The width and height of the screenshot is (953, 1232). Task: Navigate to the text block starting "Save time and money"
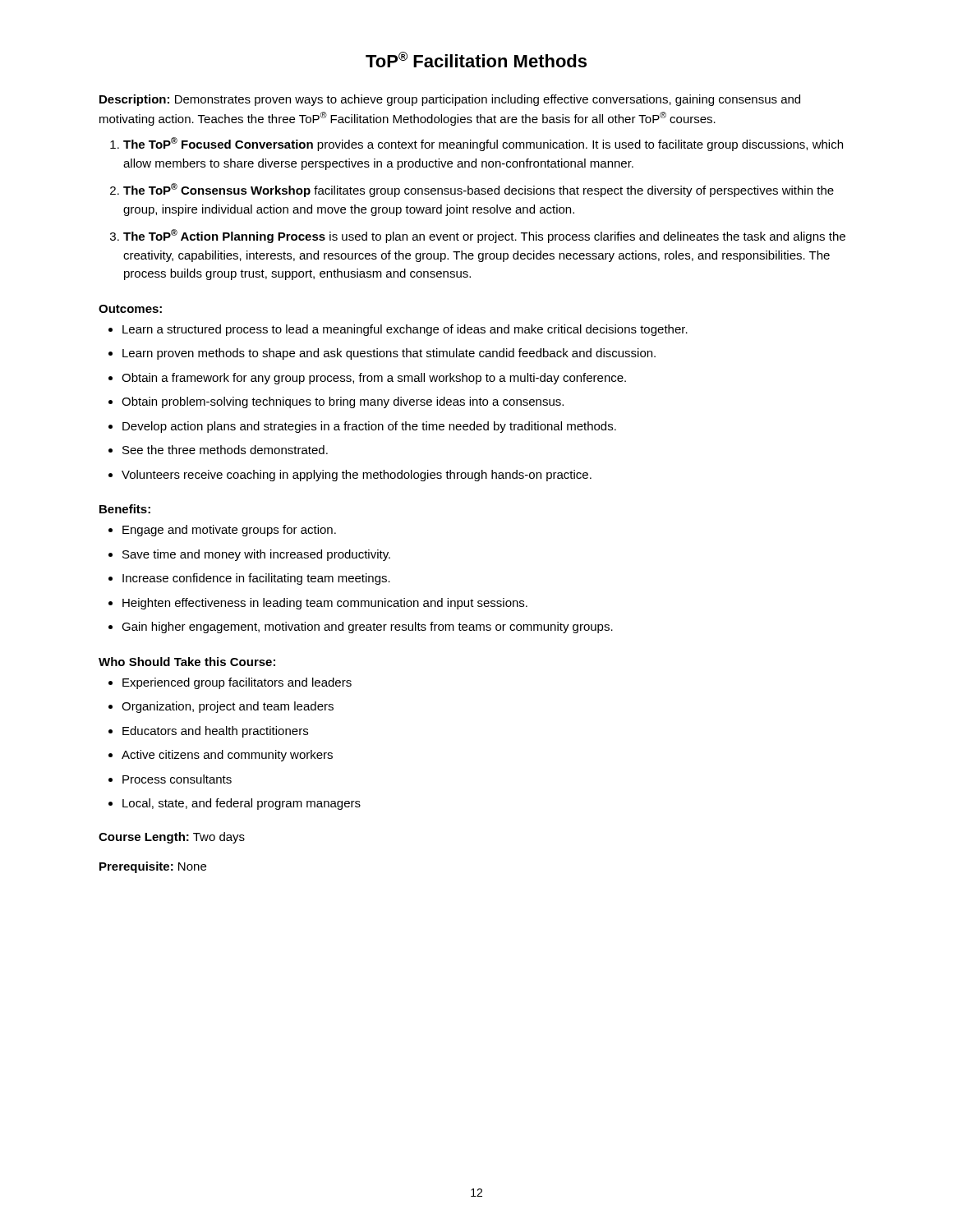point(256,554)
